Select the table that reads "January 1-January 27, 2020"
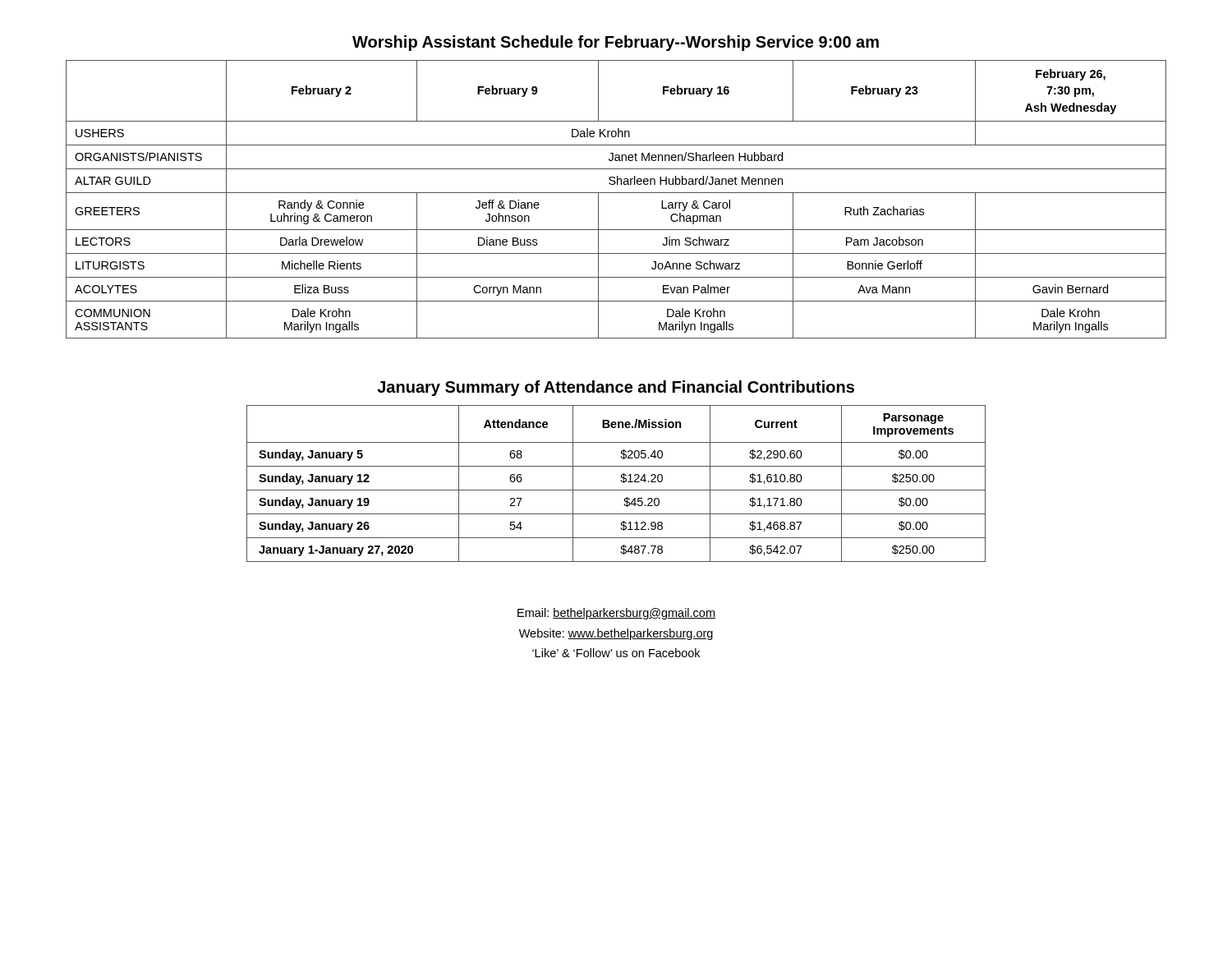1232x953 pixels. [x=616, y=483]
